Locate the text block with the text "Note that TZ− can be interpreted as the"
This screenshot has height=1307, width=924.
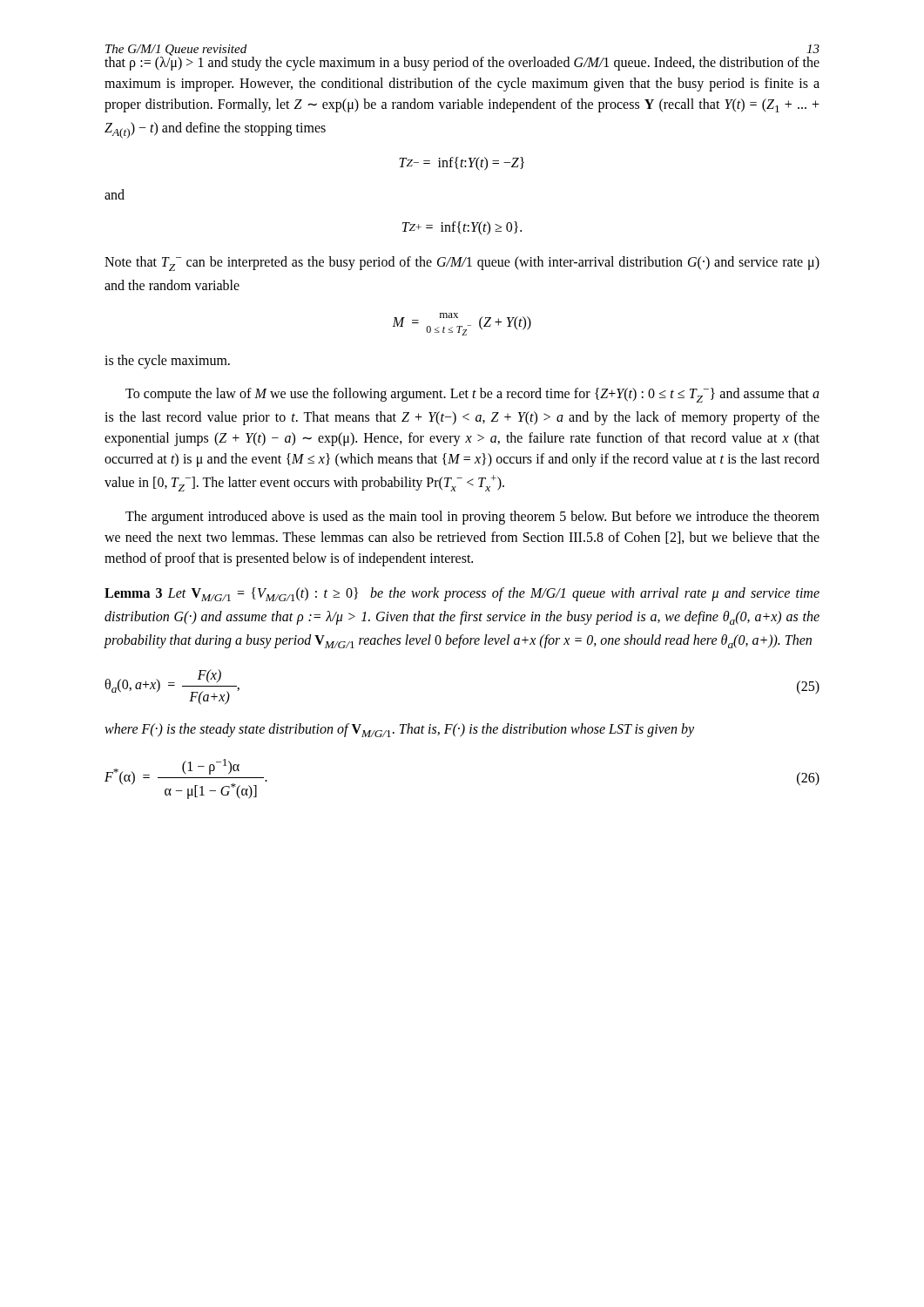tap(462, 273)
